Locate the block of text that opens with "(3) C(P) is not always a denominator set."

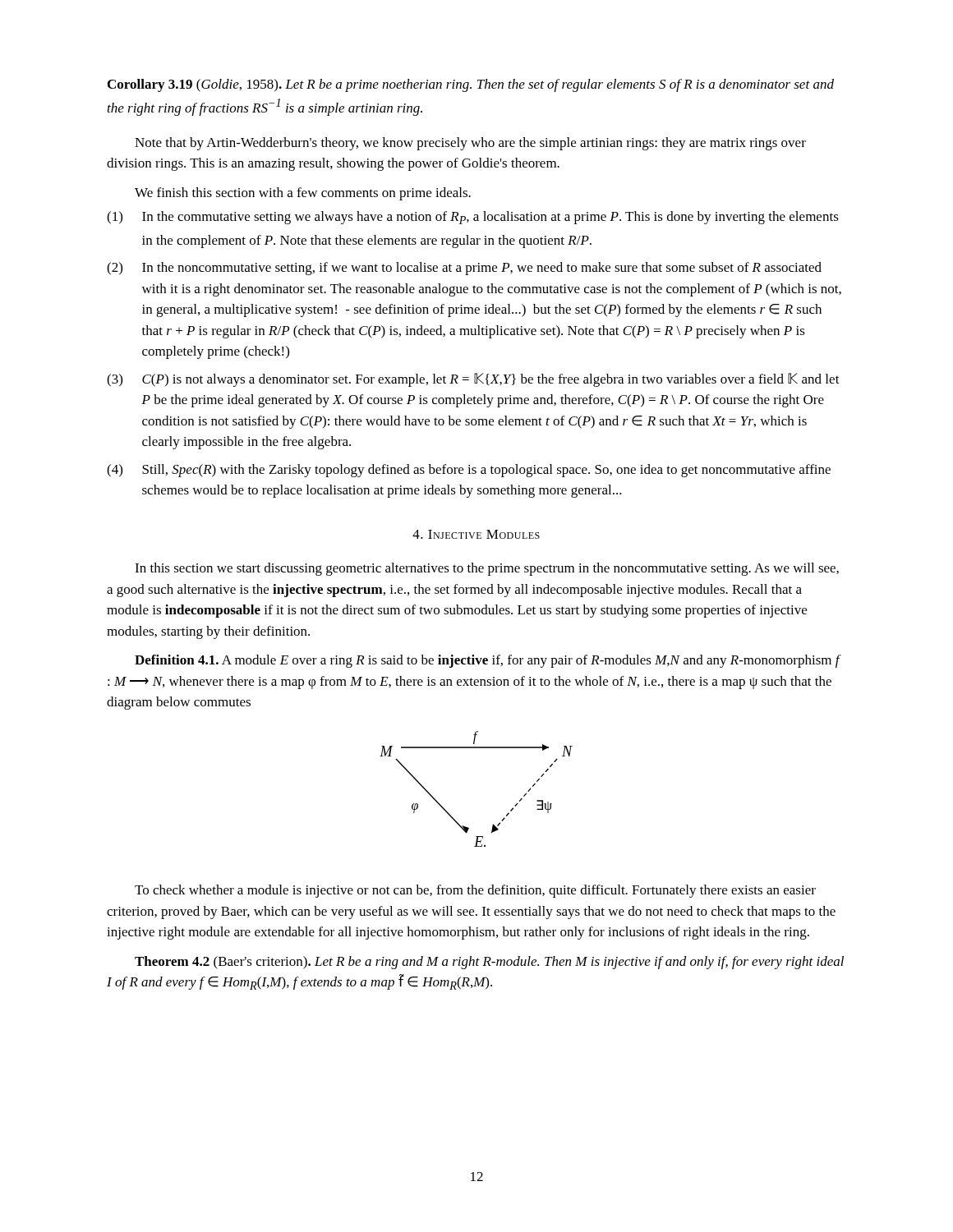(476, 411)
